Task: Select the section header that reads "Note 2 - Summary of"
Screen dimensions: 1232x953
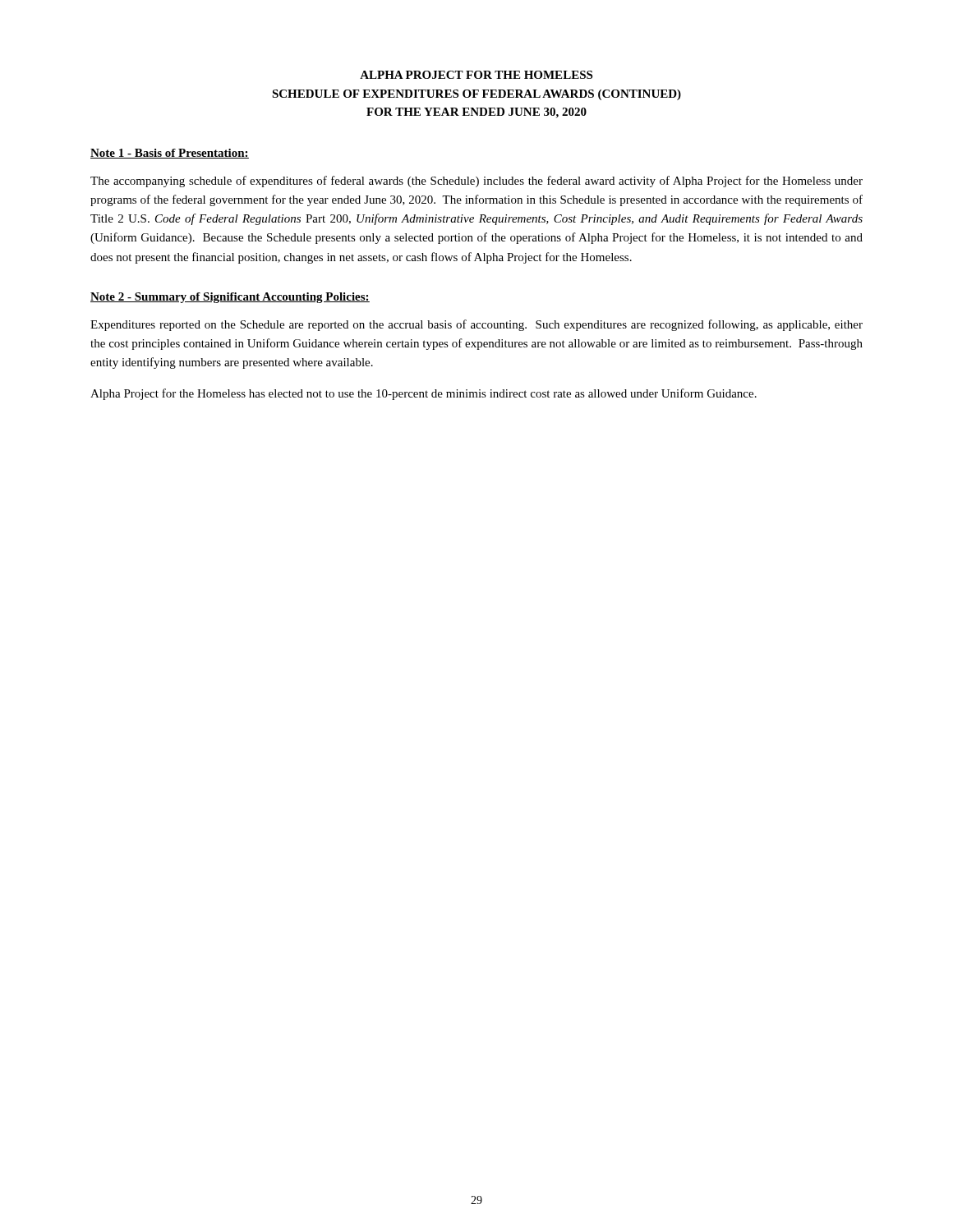Action: coord(230,296)
